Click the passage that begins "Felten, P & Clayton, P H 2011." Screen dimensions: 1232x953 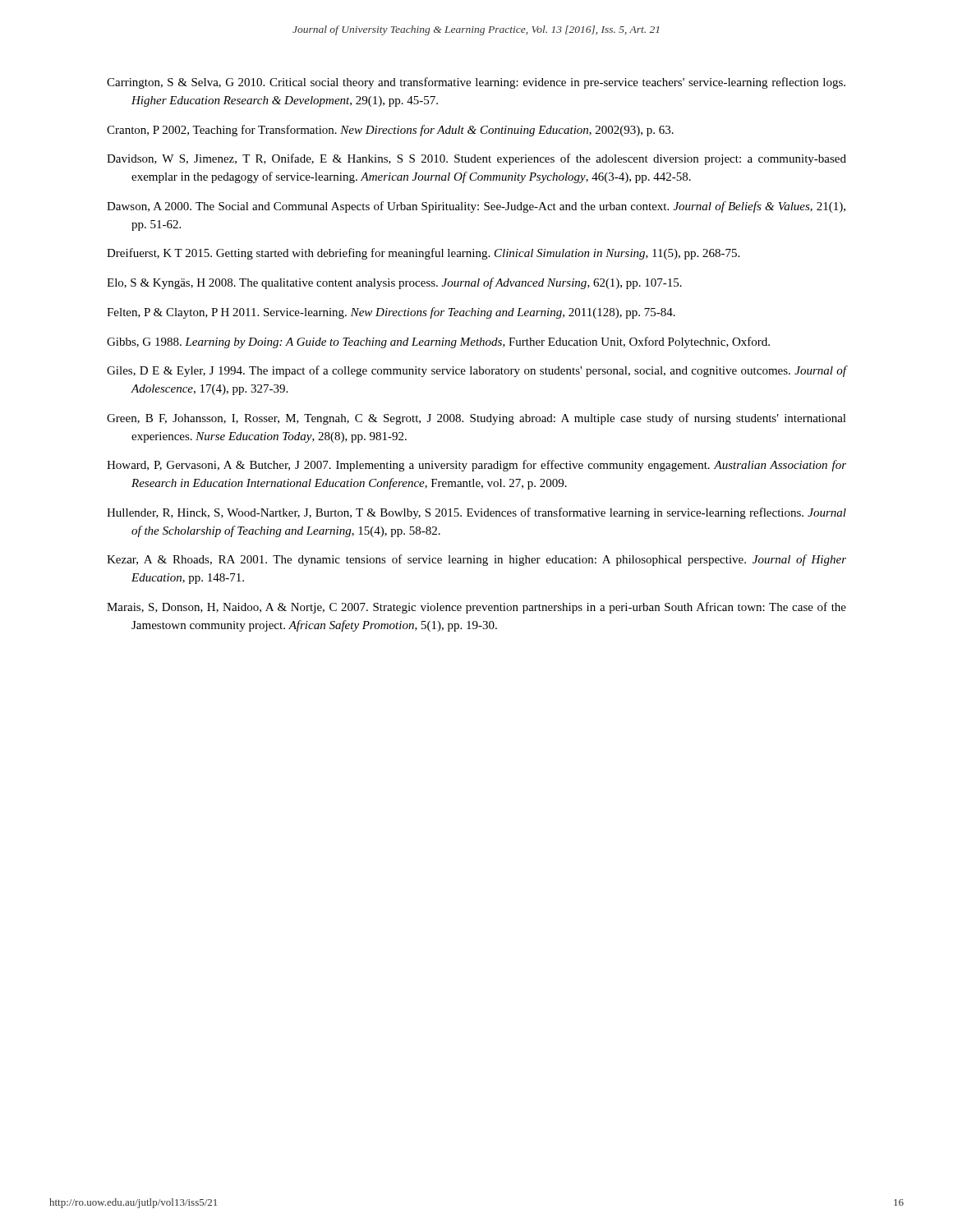tap(476, 313)
